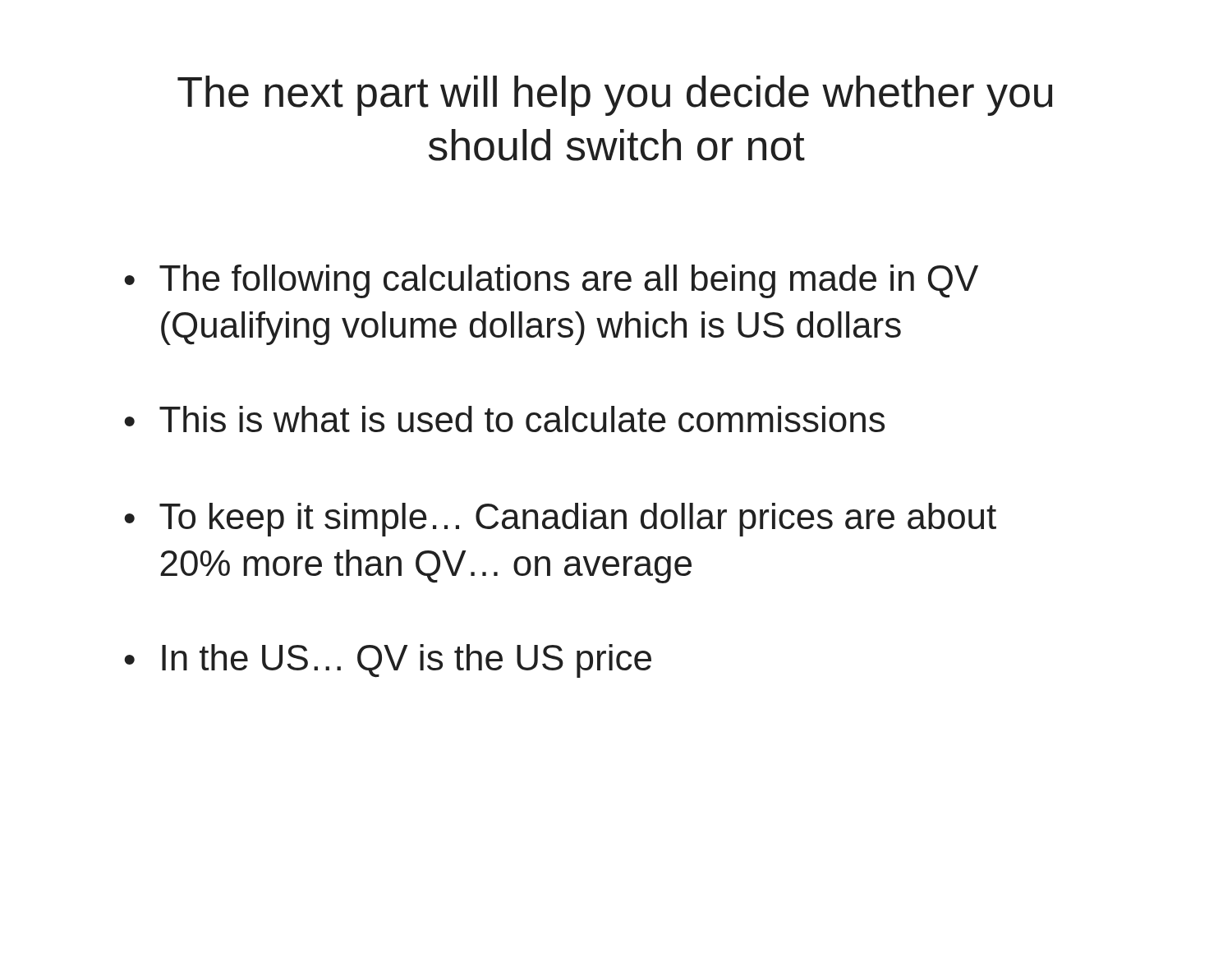This screenshot has height=953, width=1232.
Task: Select the list item with the text "• This is what is used to"
Action: (505, 421)
